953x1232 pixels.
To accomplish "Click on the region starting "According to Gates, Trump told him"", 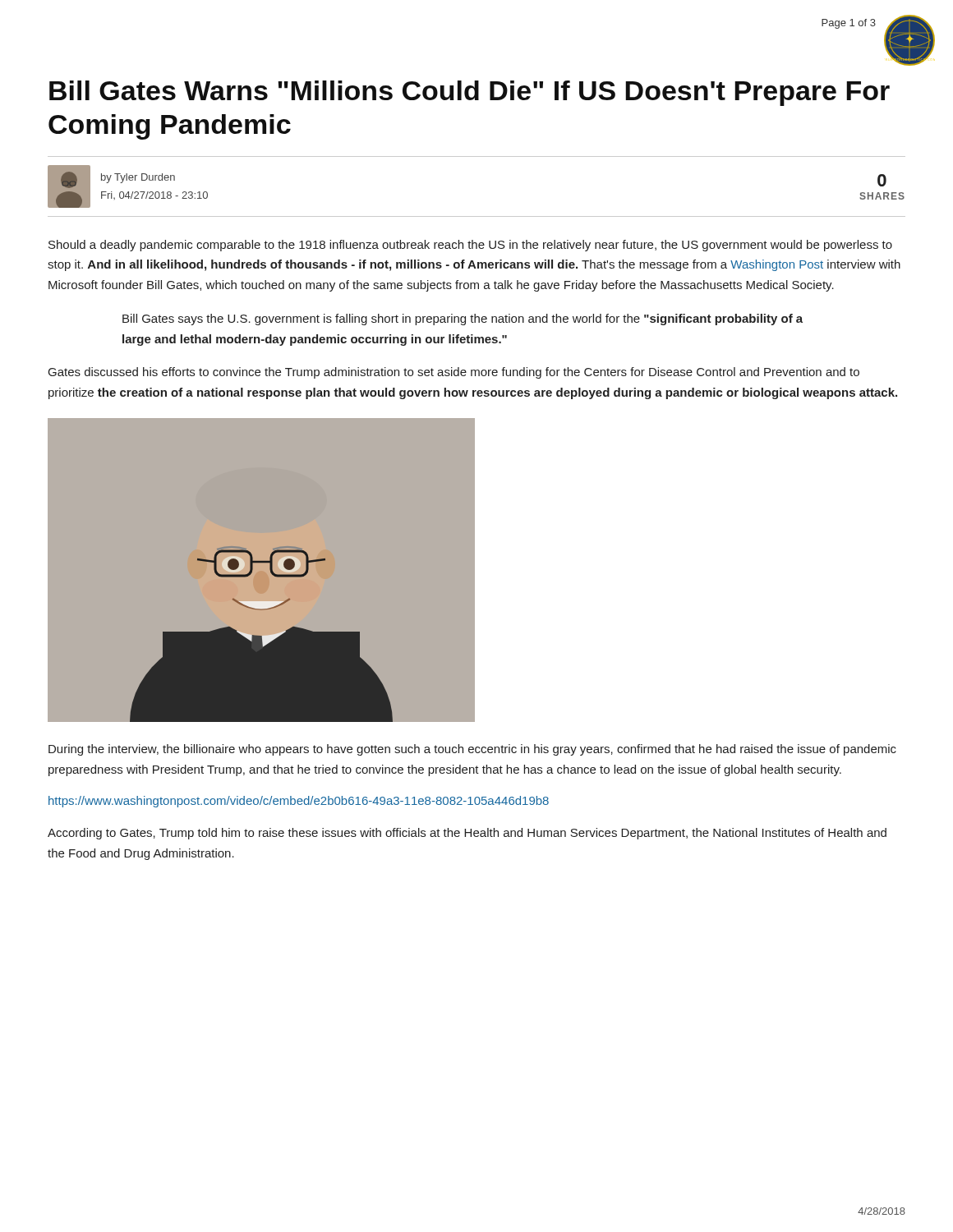I will [467, 843].
